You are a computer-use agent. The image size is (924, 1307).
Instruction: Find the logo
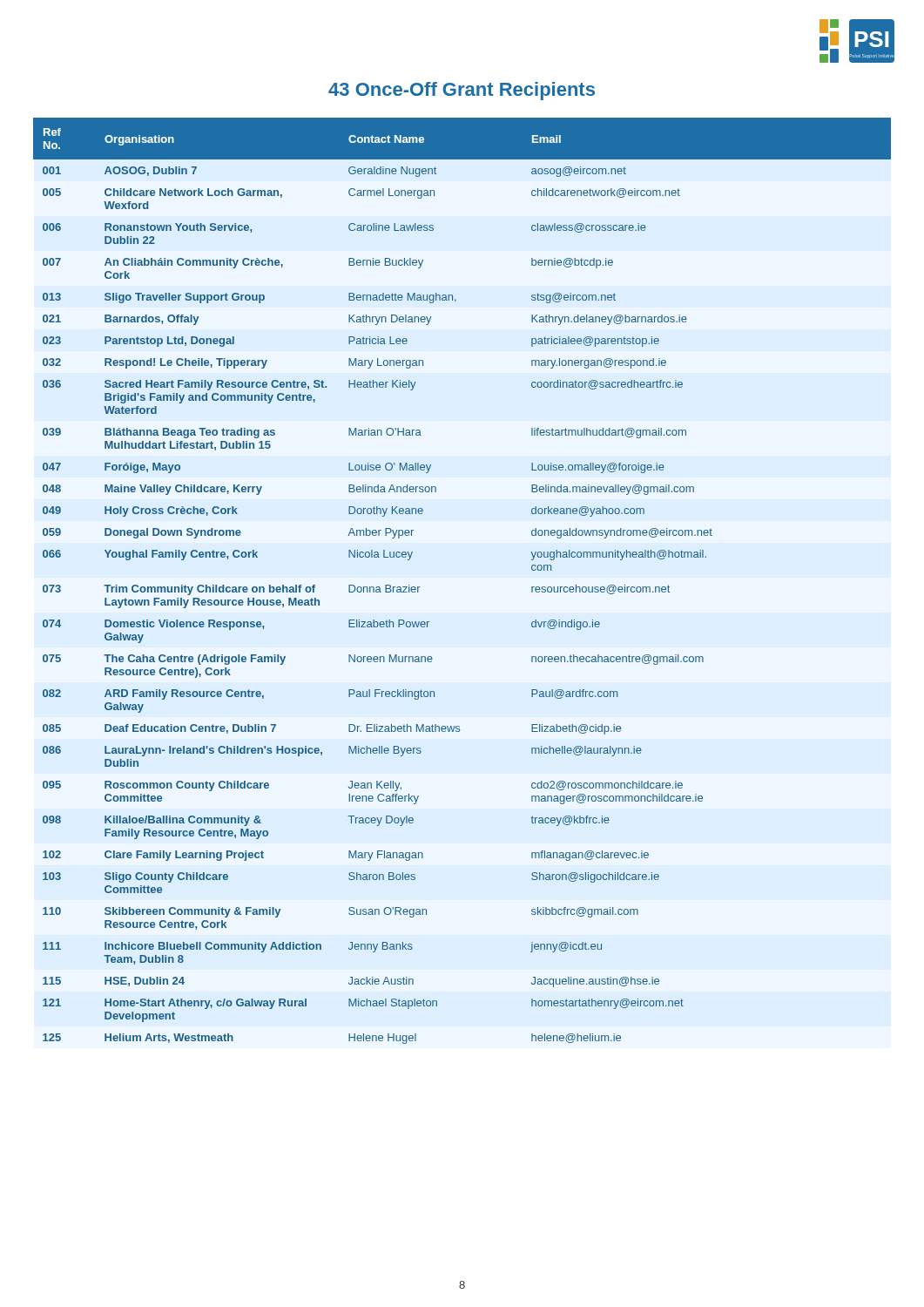point(859,43)
